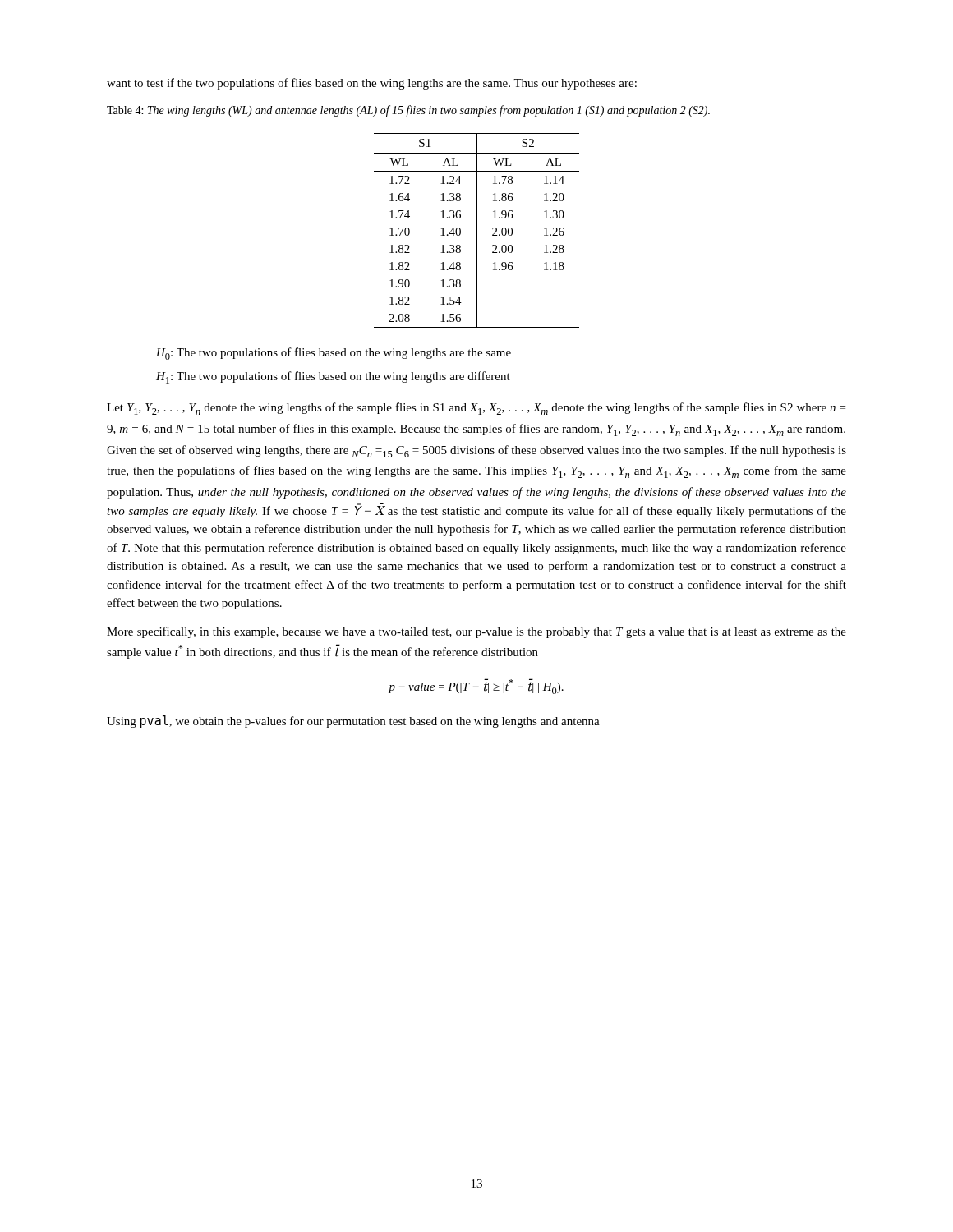The image size is (953, 1232).
Task: Click the formula that begins "p − value ="
Action: coord(476,686)
